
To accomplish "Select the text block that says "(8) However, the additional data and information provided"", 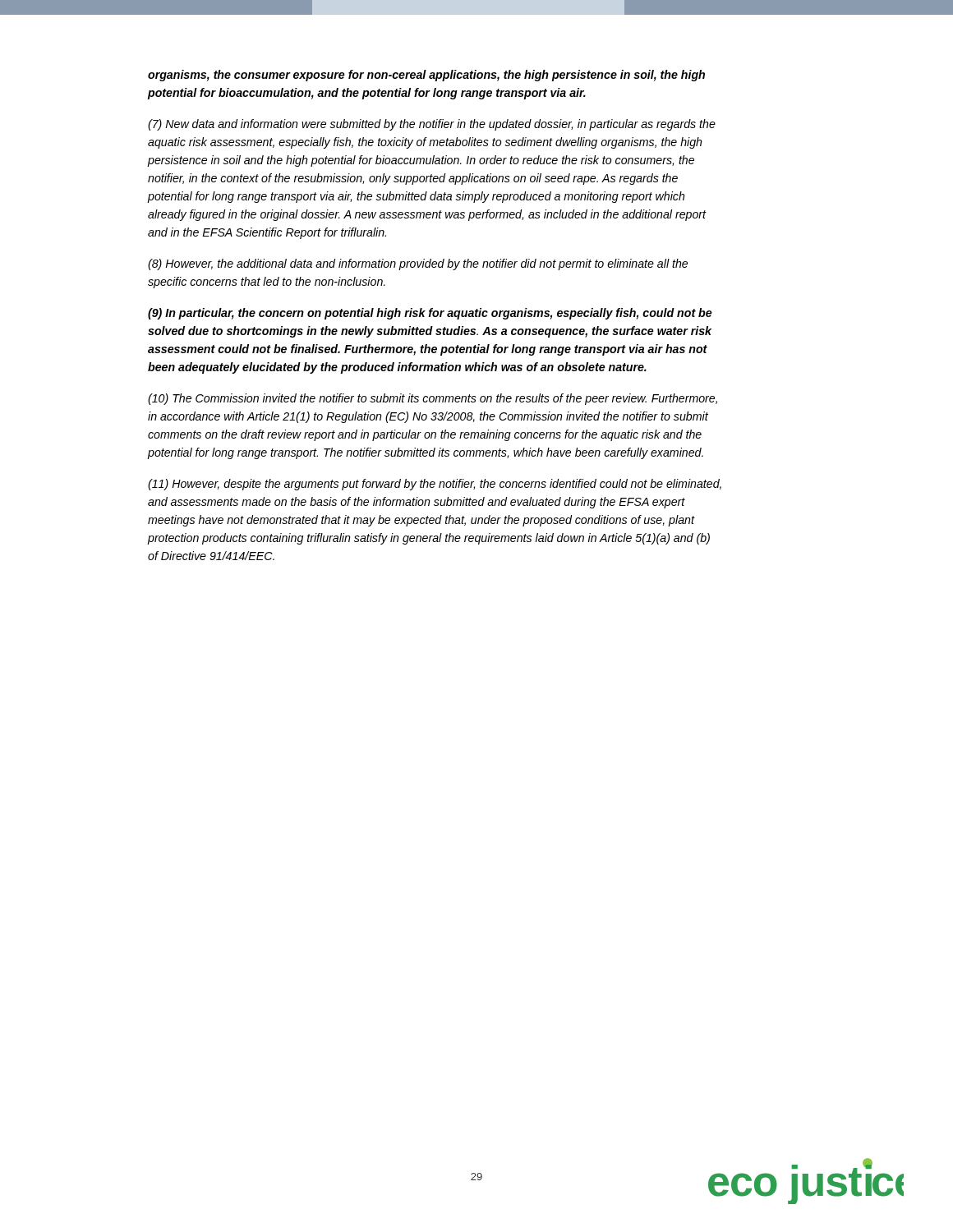I will [418, 273].
